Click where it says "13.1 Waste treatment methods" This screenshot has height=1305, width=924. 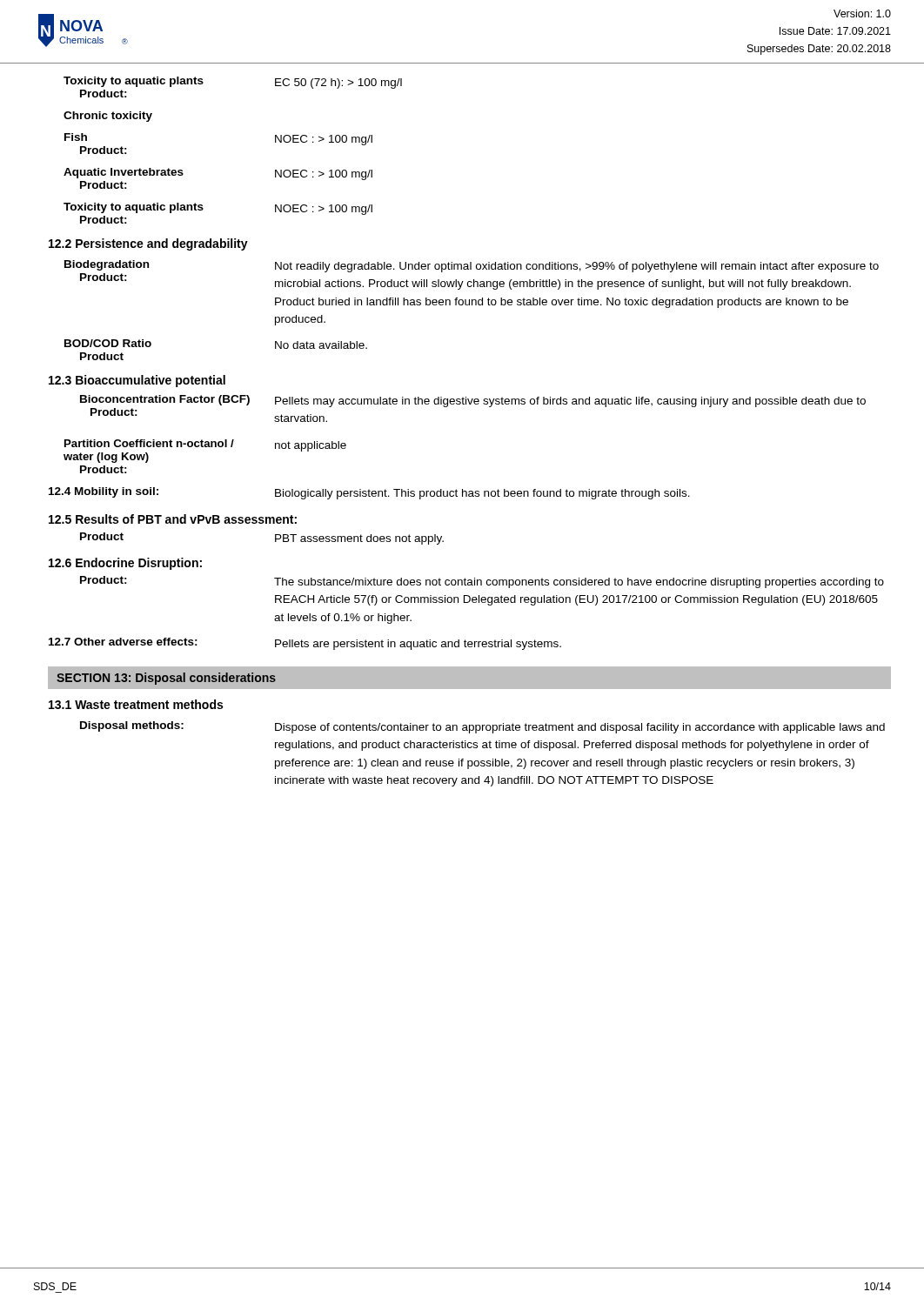136,705
